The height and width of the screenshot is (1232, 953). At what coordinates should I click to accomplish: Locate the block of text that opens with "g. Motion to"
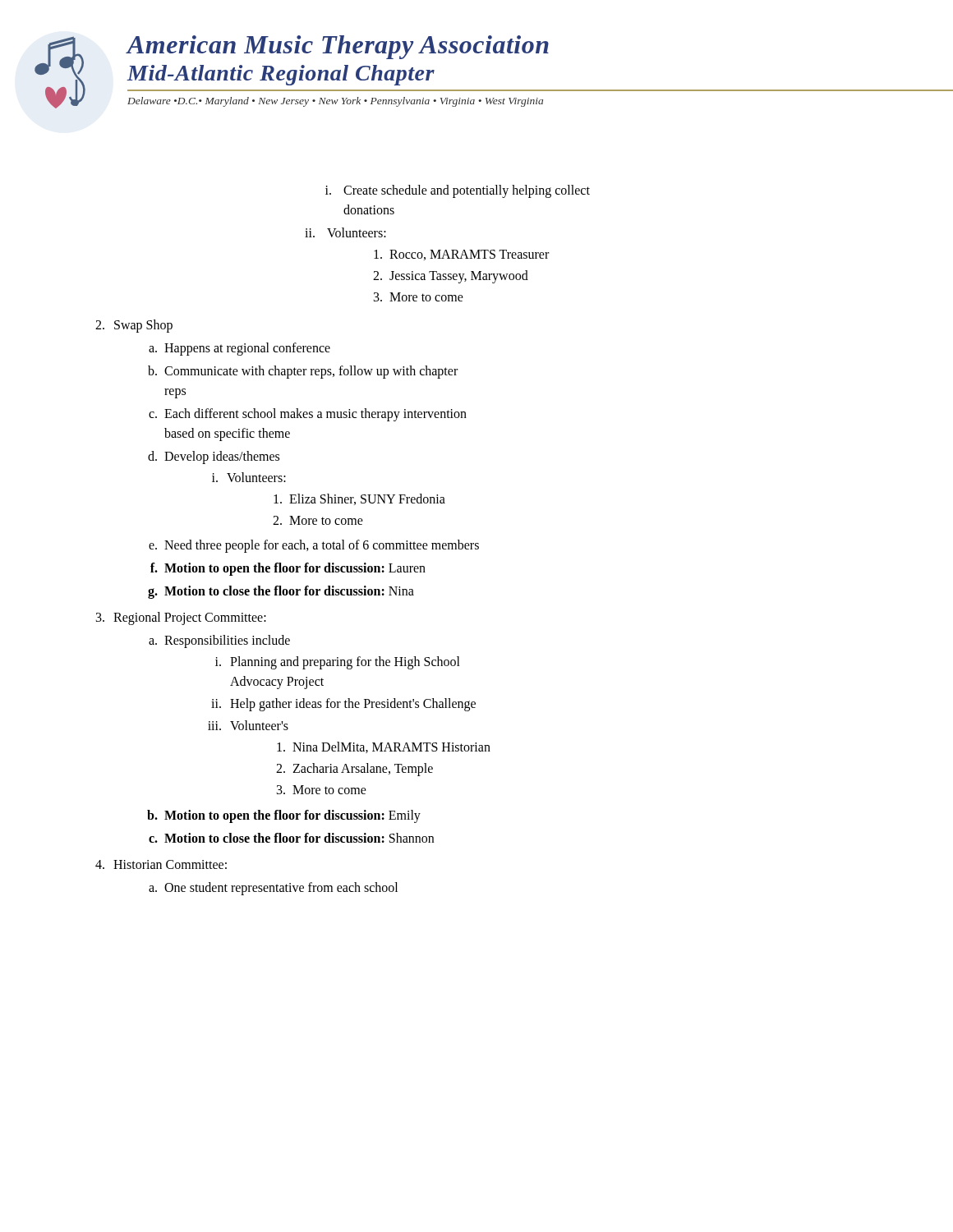[276, 591]
